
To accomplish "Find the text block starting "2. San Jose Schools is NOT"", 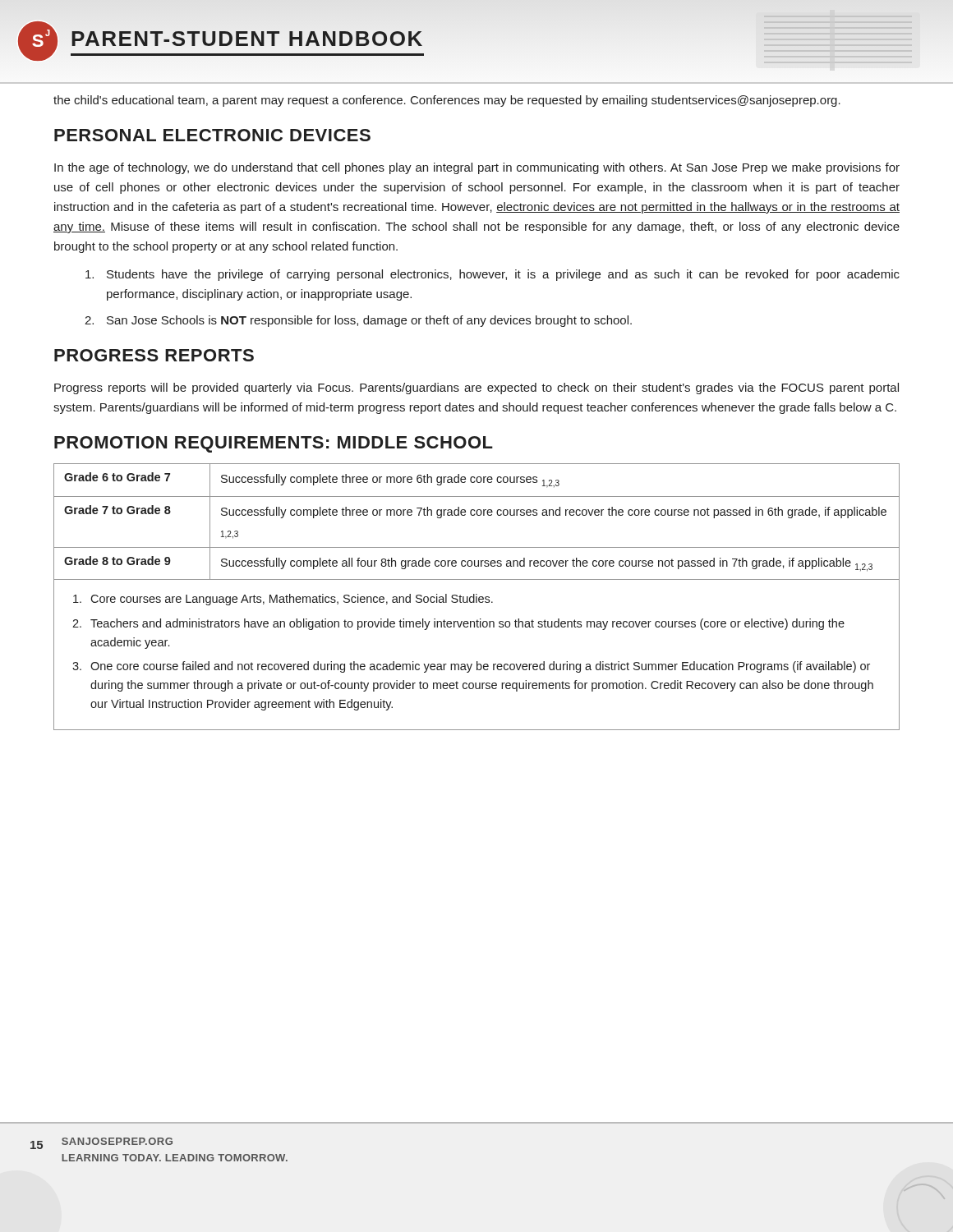I will pos(359,320).
